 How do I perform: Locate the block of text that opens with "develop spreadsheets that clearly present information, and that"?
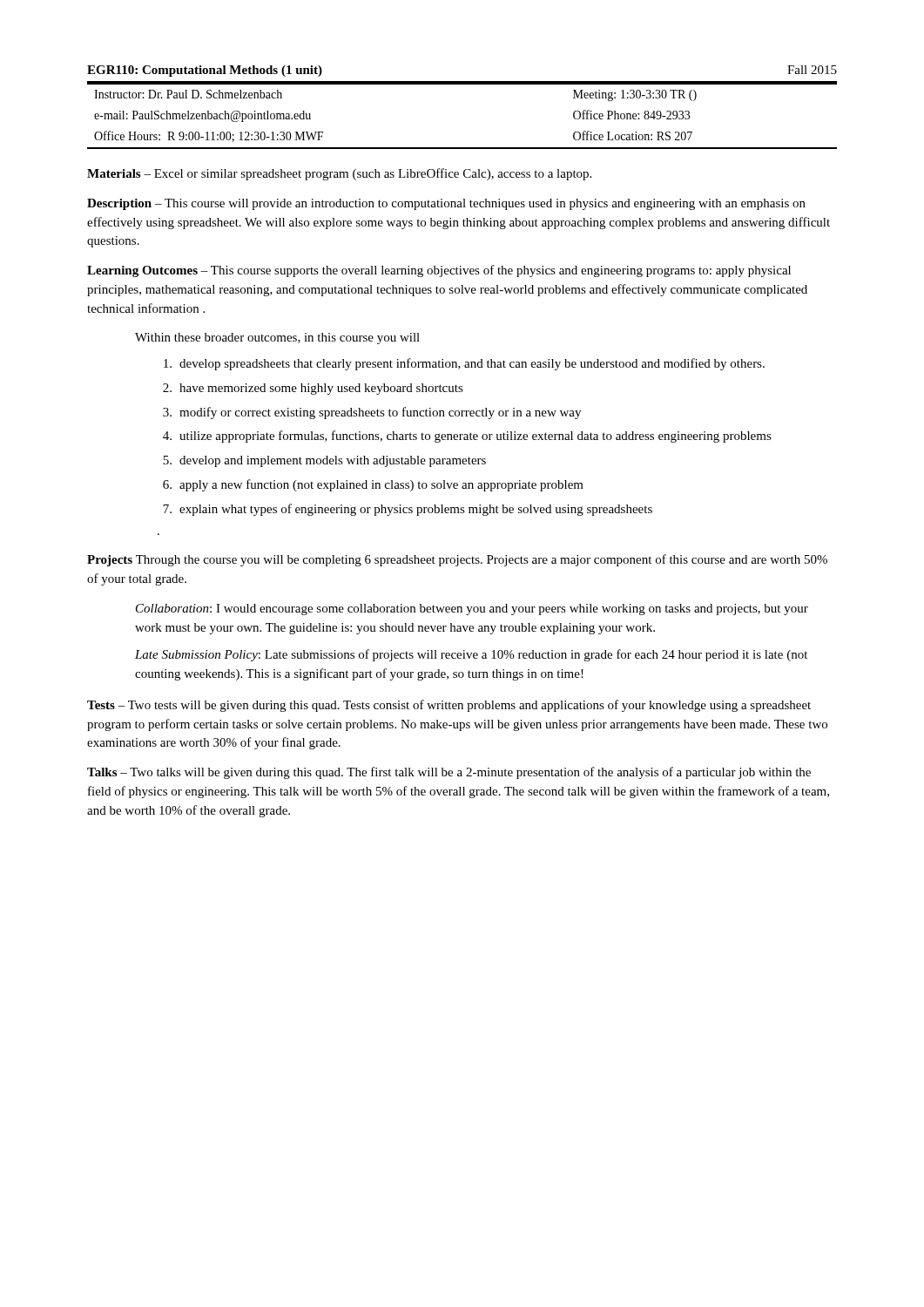click(497, 364)
